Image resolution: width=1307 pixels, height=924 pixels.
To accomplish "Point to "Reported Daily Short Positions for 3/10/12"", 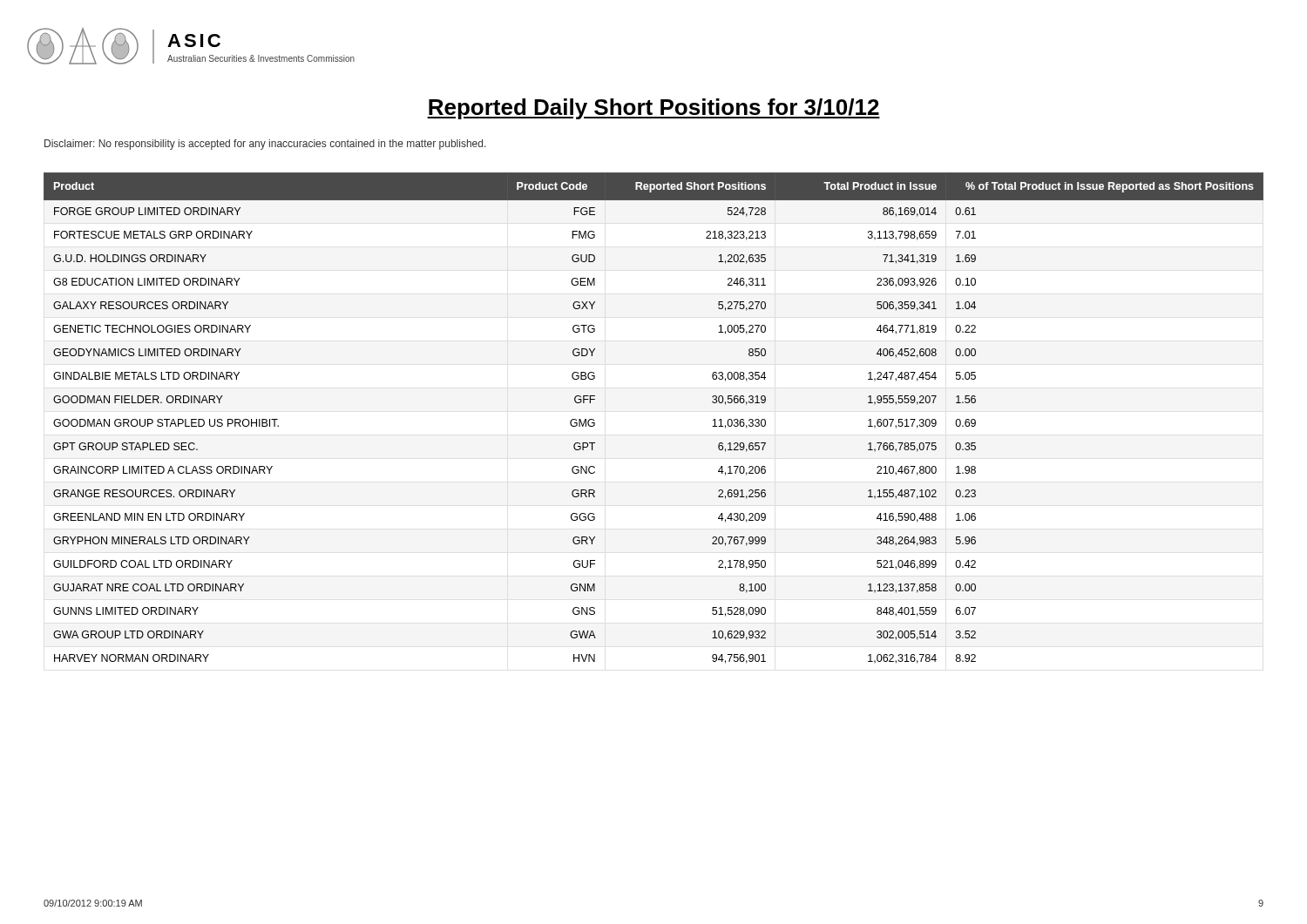I will pos(654,108).
